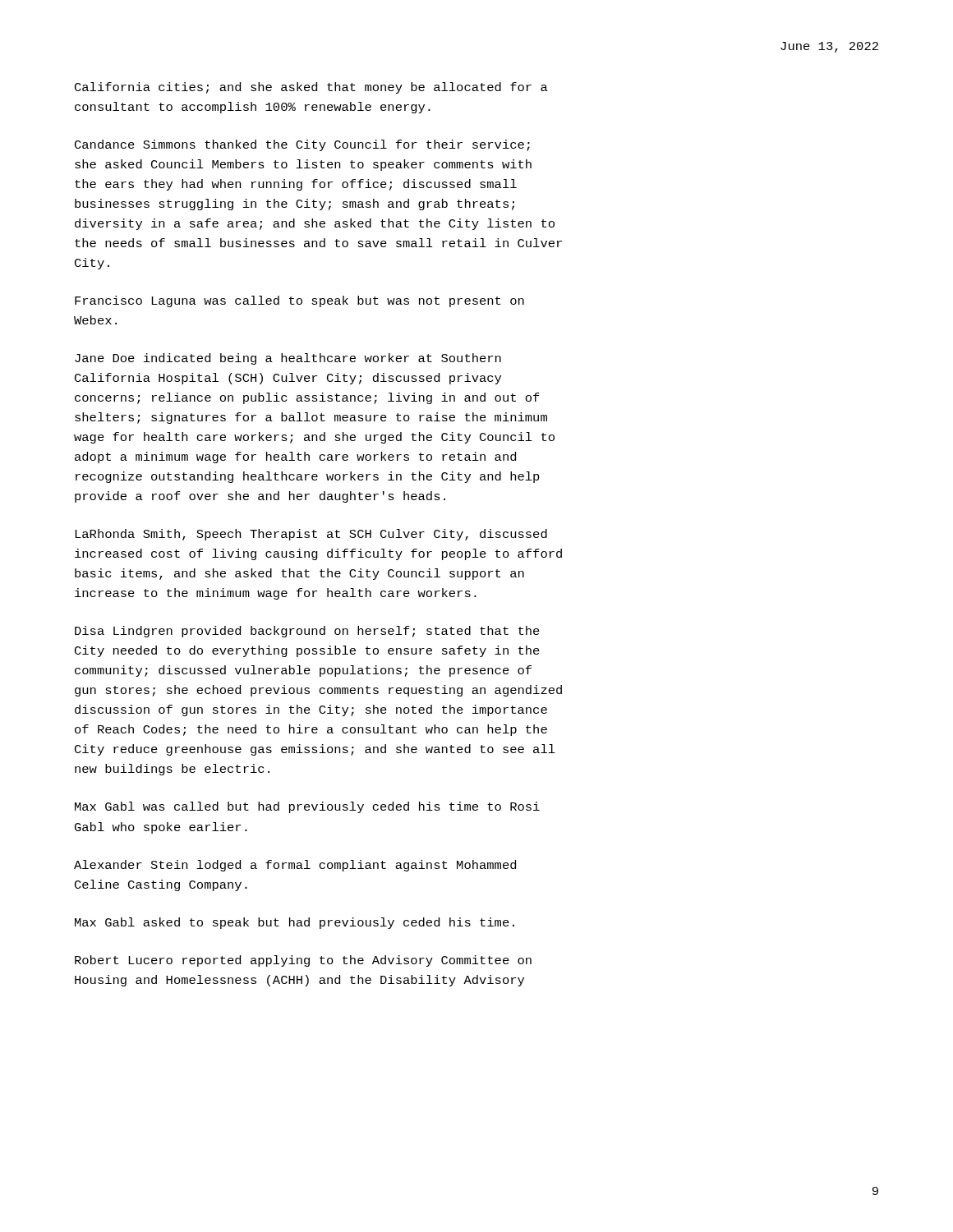Click the passage that begins "Disa Lindgren provided"
Image resolution: width=953 pixels, height=1232 pixels.
[318, 701]
